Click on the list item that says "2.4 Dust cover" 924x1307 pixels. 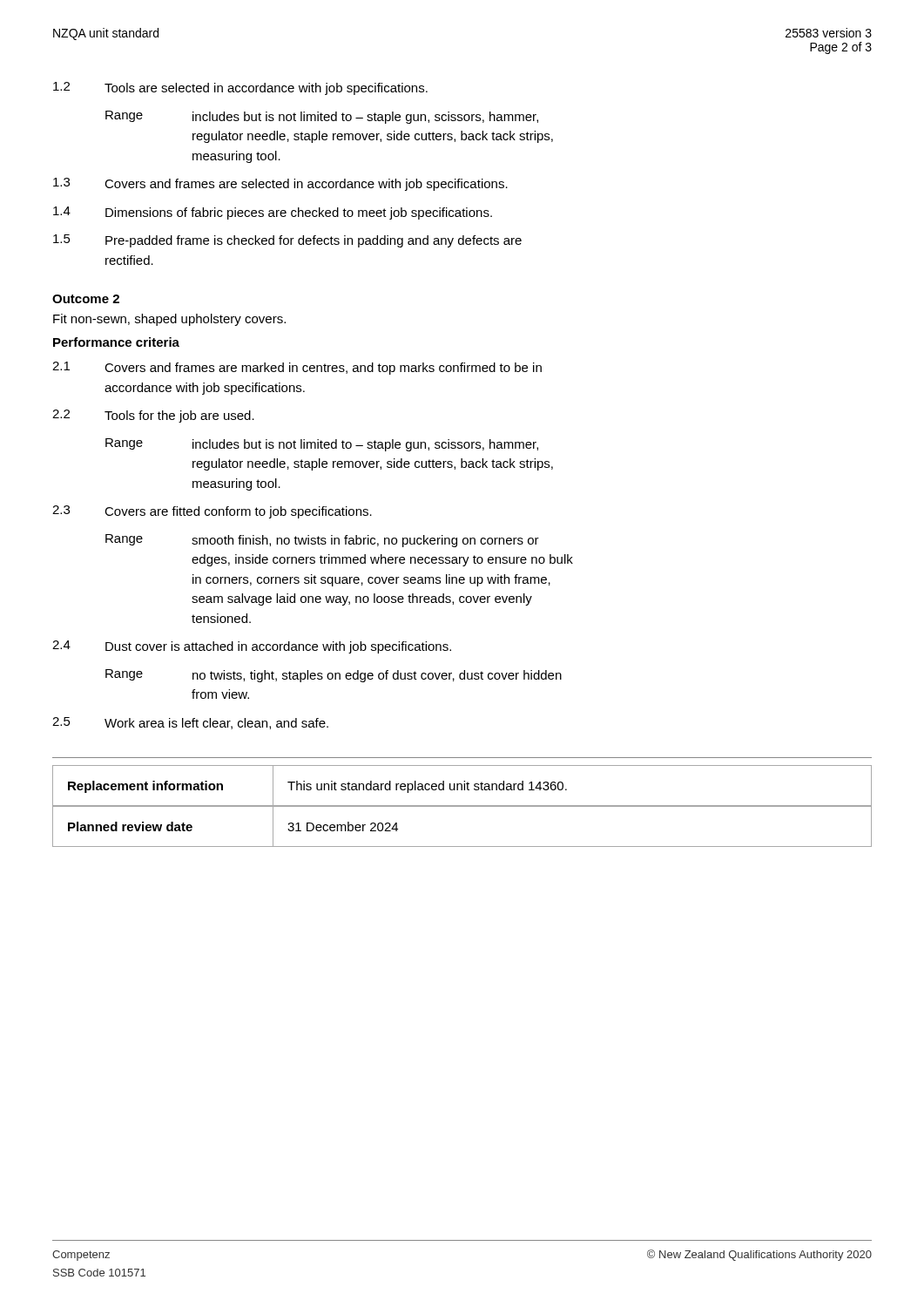coord(462,647)
